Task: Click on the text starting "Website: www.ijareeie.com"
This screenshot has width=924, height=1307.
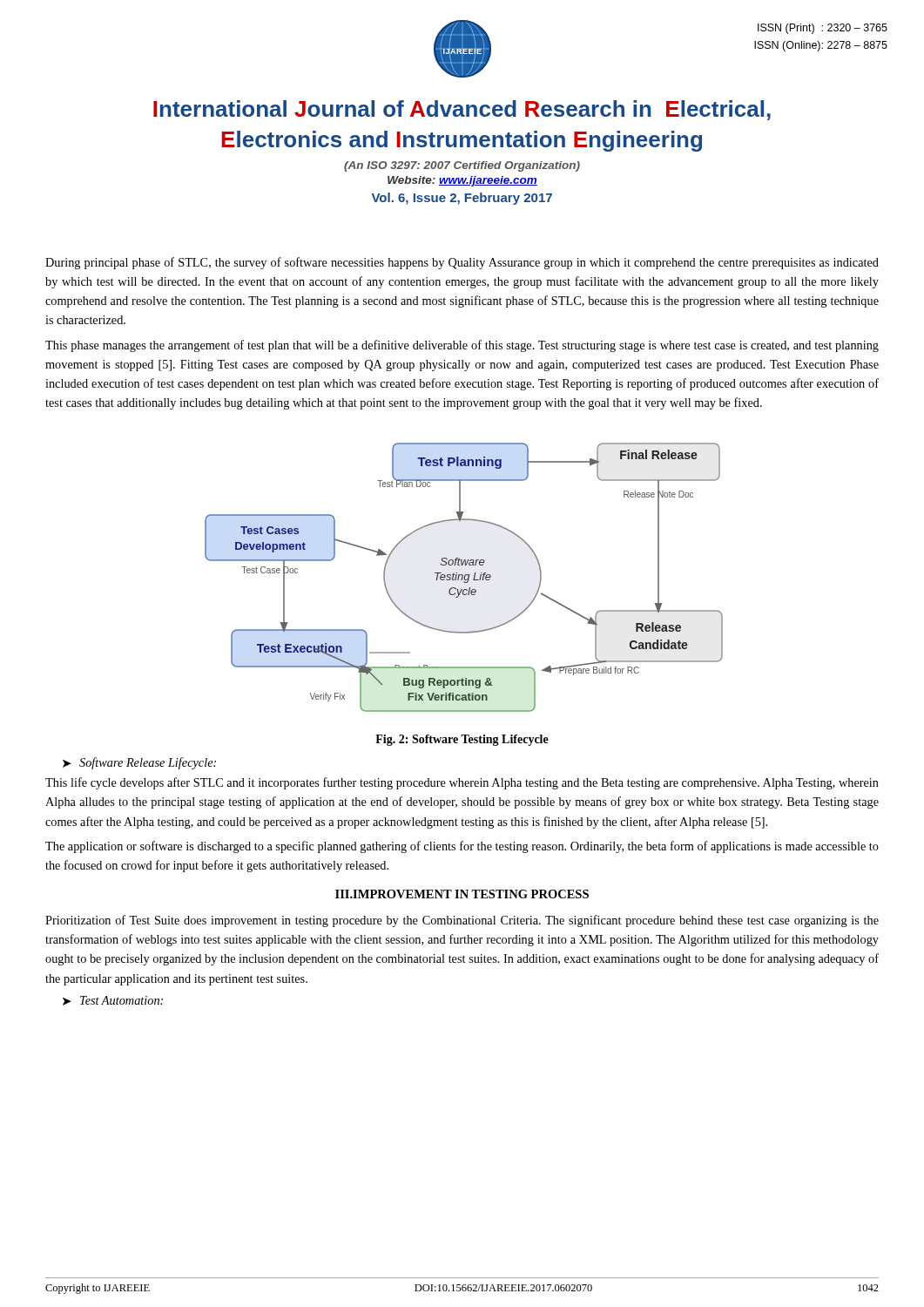Action: point(462,180)
